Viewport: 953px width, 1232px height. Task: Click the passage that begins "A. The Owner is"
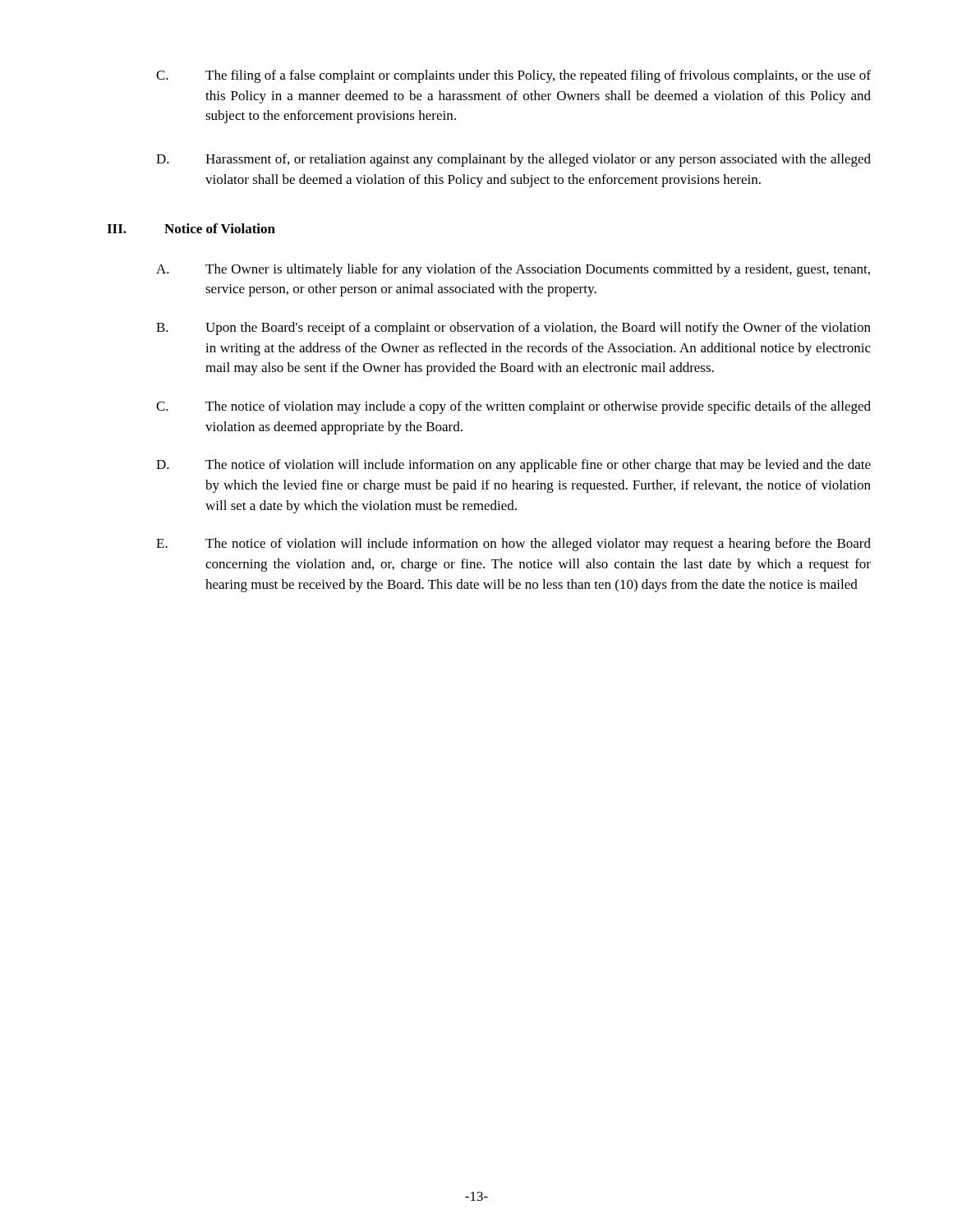click(x=513, y=280)
